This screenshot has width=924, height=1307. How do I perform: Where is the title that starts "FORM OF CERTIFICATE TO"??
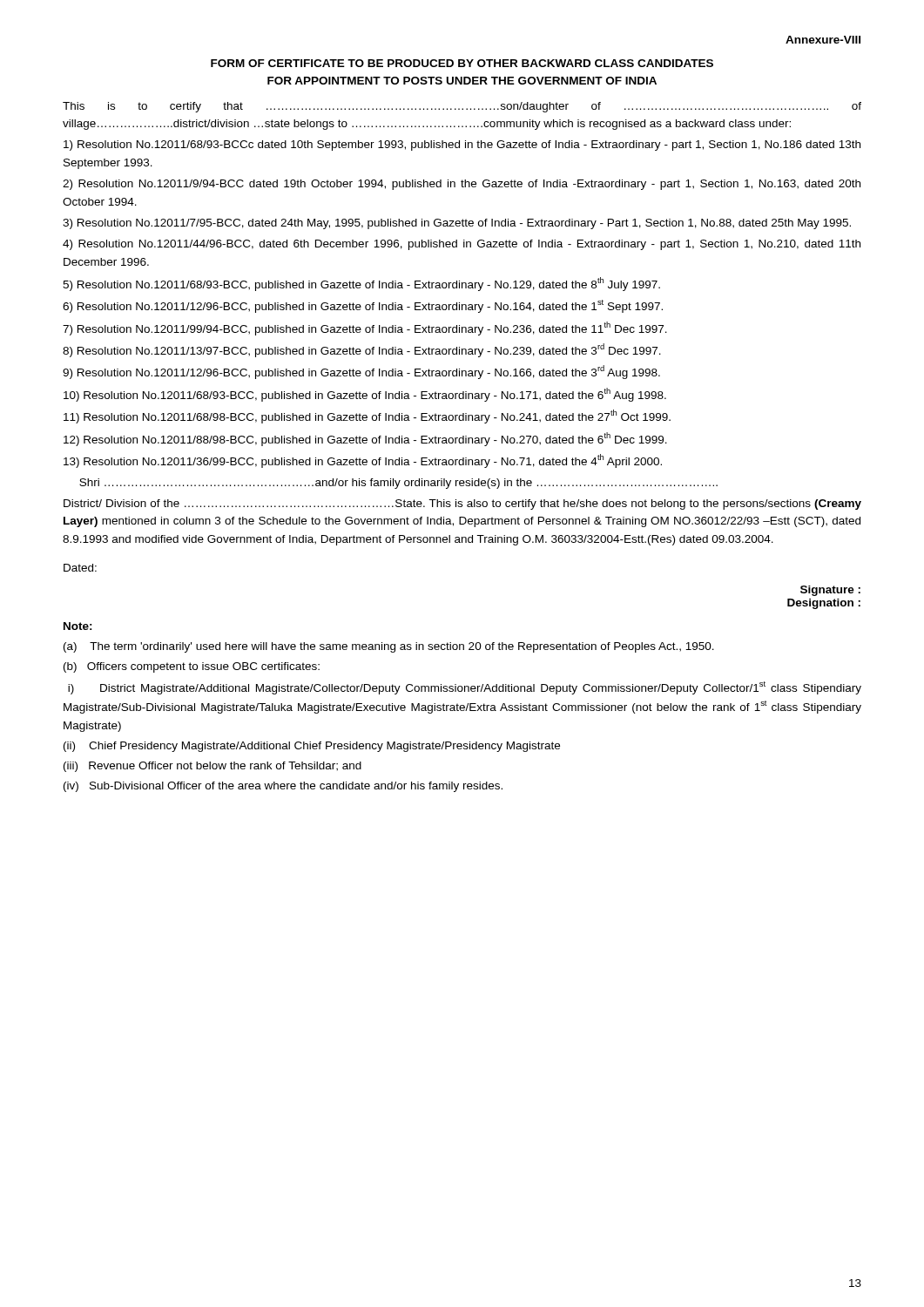click(462, 72)
